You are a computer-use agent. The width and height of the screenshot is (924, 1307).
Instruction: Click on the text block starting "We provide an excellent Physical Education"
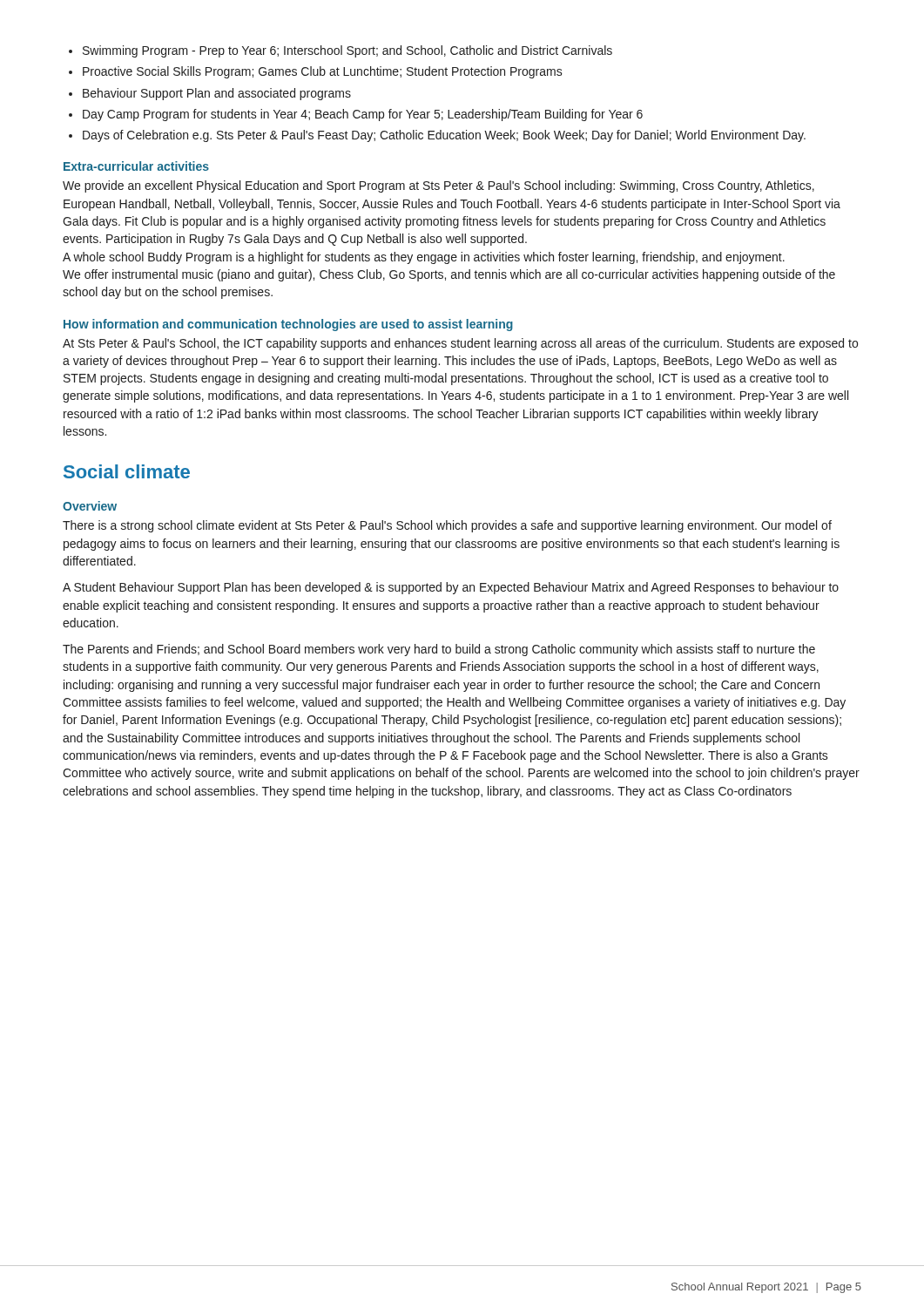point(452,239)
